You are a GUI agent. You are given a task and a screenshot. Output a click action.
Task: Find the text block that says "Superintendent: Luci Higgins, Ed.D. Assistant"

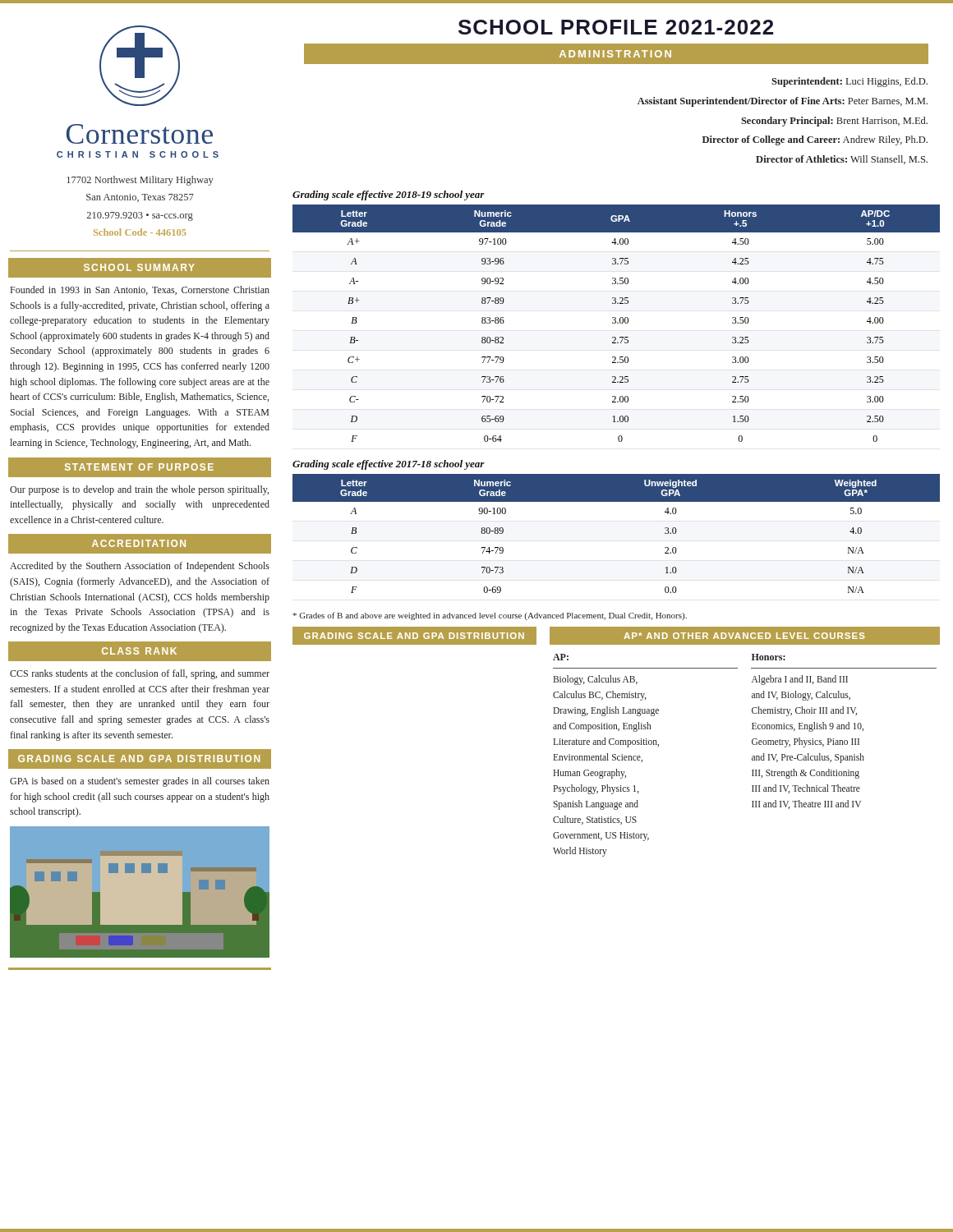click(x=783, y=120)
